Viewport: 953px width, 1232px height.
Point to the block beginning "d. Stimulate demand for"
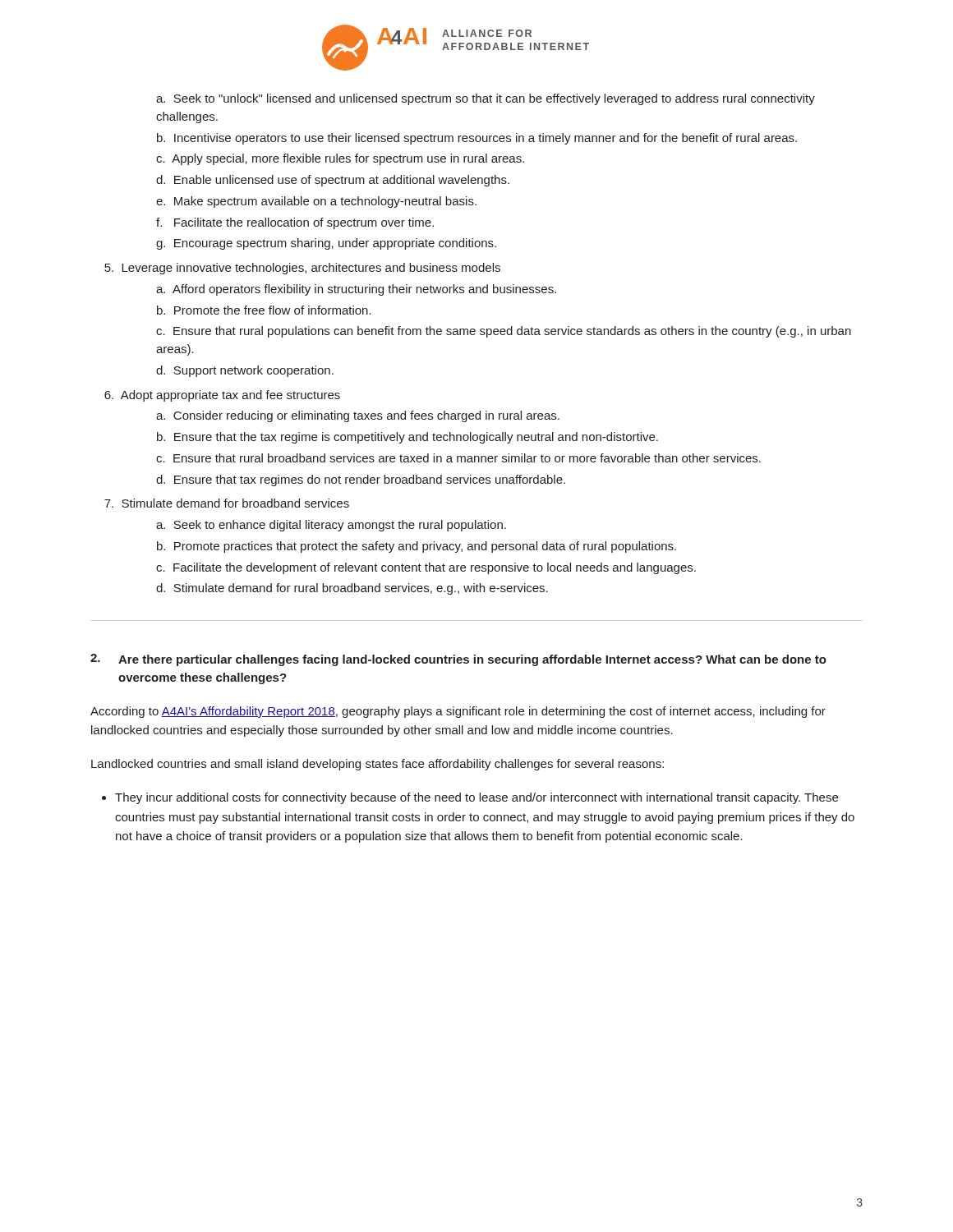coord(352,588)
